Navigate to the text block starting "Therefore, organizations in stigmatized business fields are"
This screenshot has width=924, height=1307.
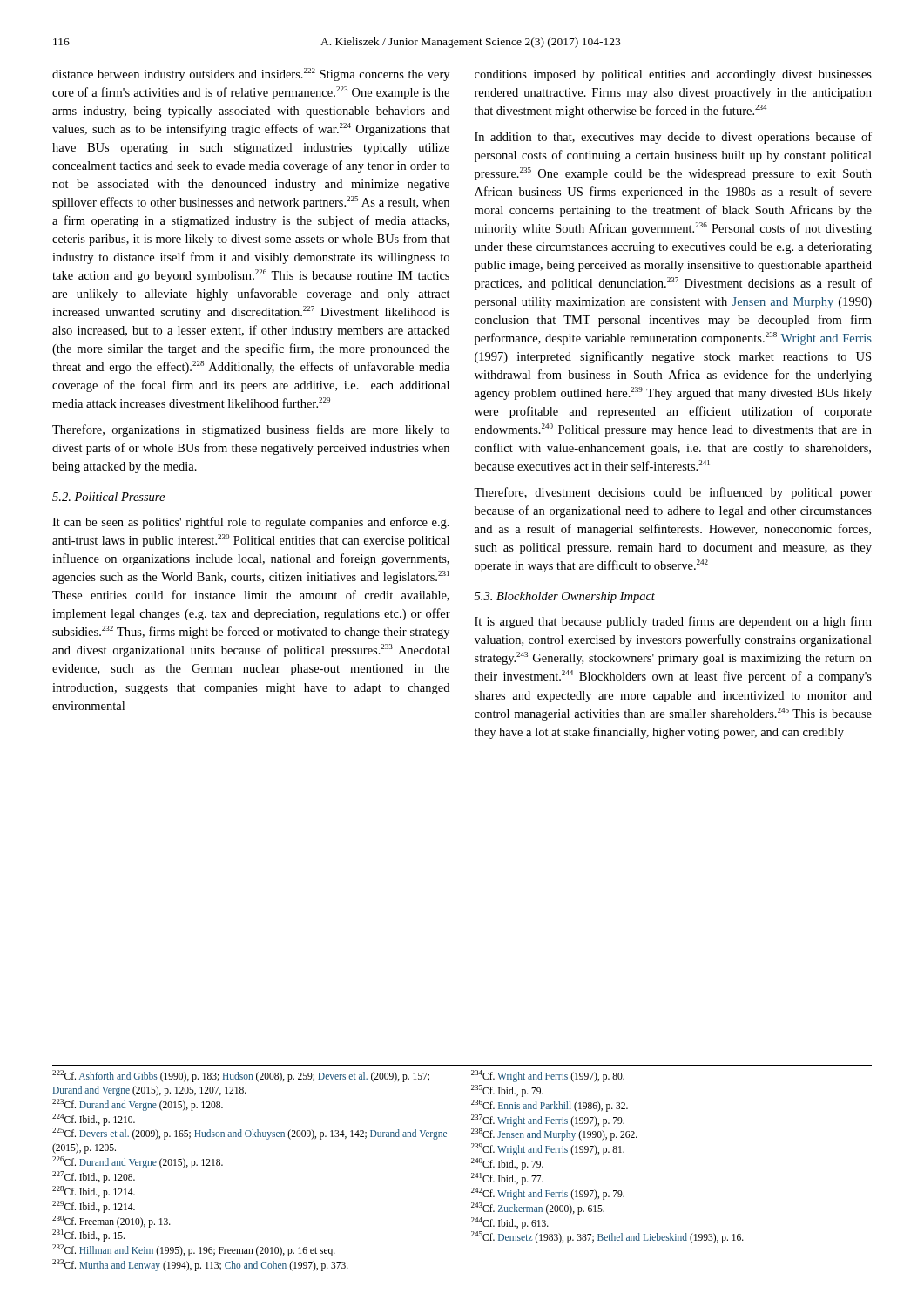251,449
